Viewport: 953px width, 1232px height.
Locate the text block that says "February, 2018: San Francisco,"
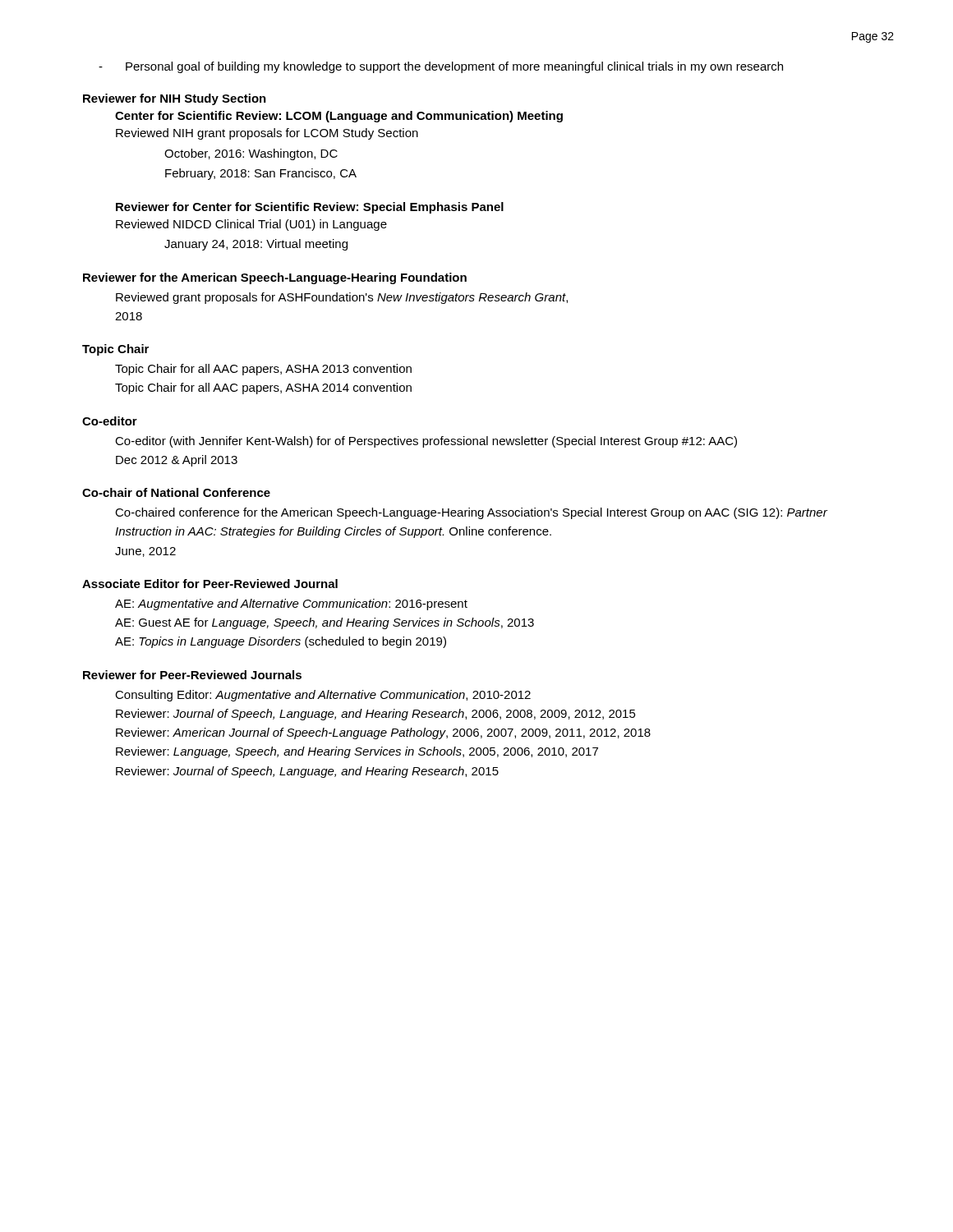click(260, 173)
